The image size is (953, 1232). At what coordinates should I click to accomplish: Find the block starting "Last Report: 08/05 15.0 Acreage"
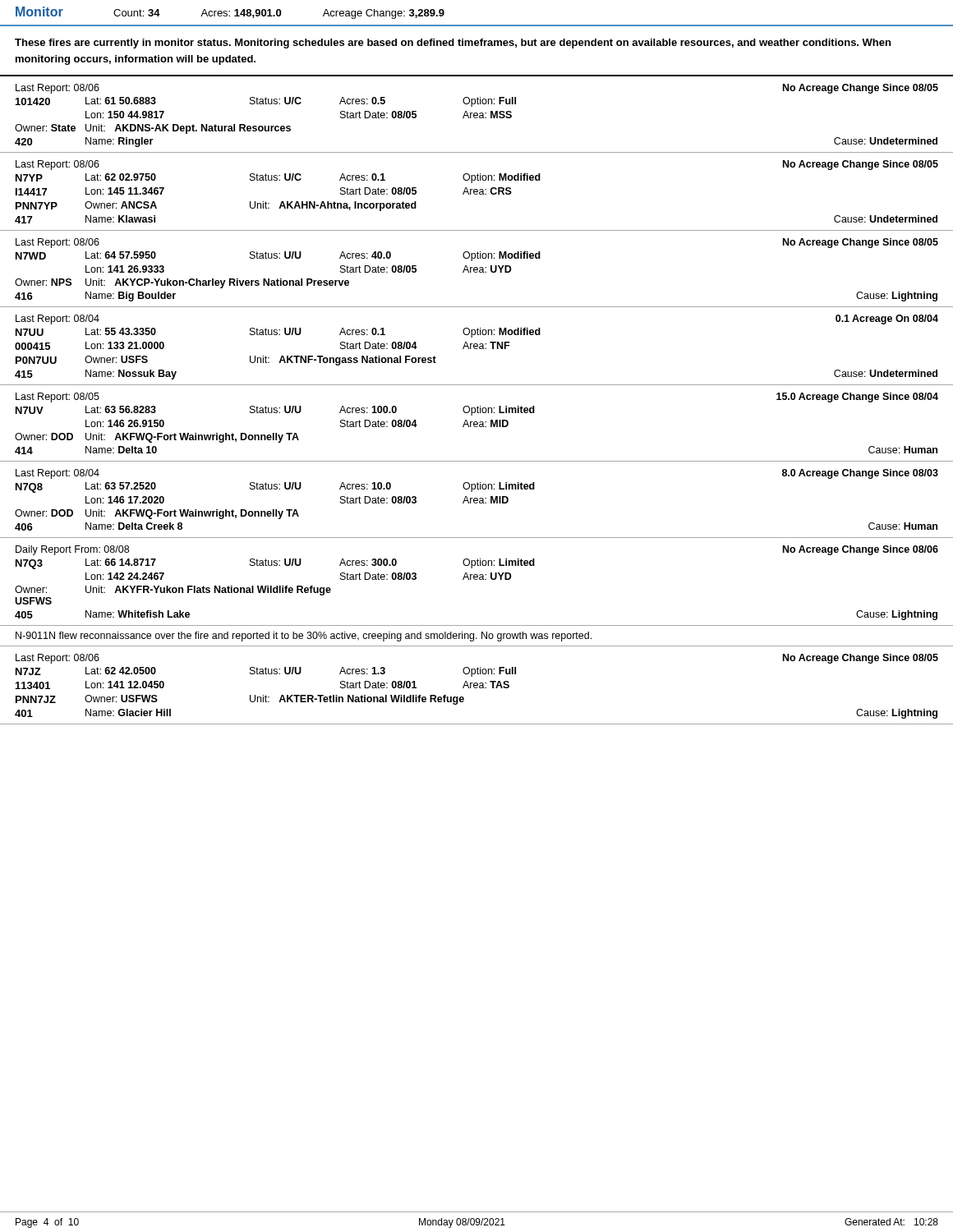pyautogui.click(x=476, y=424)
